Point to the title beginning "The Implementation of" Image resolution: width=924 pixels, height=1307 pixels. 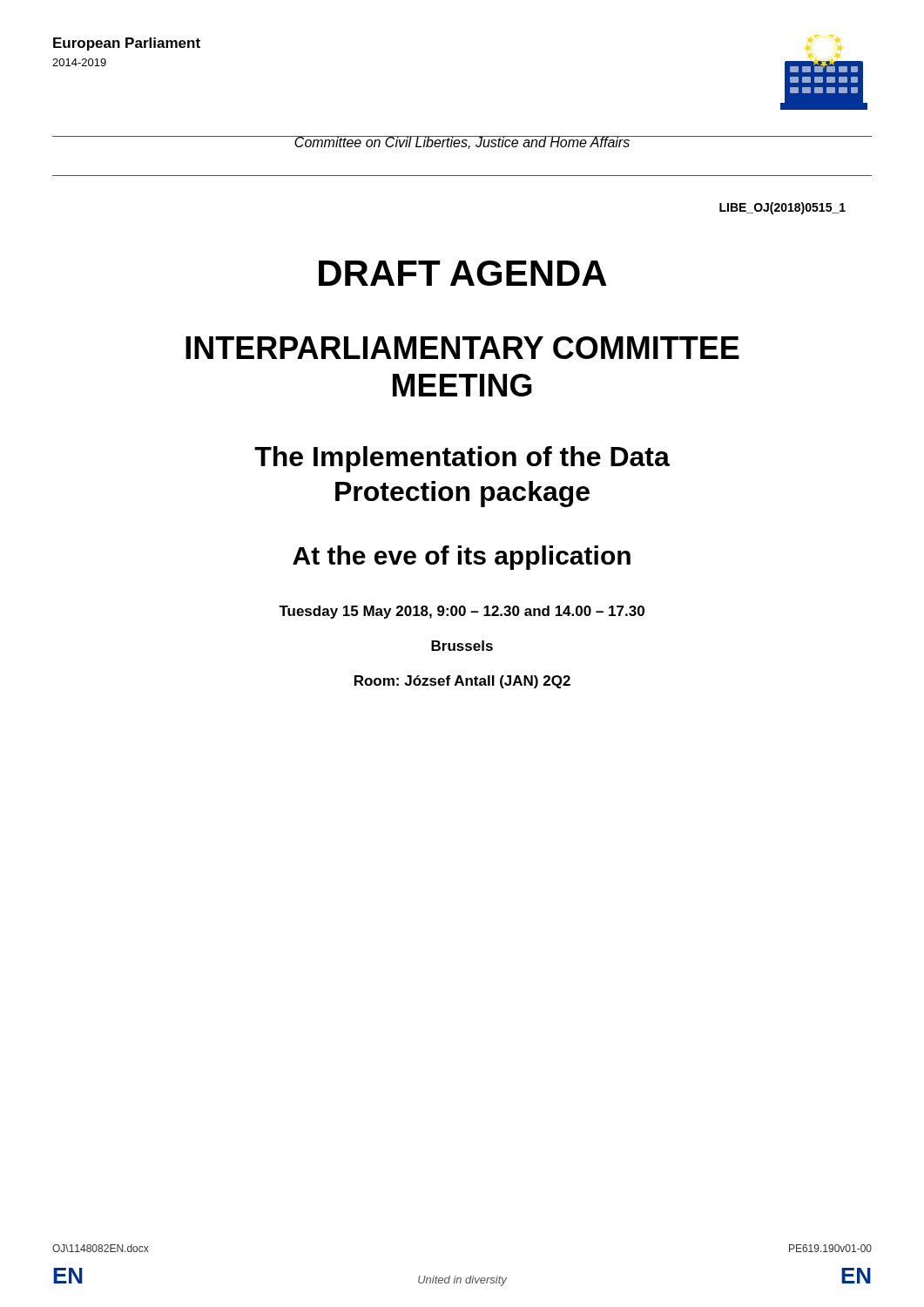(x=462, y=474)
